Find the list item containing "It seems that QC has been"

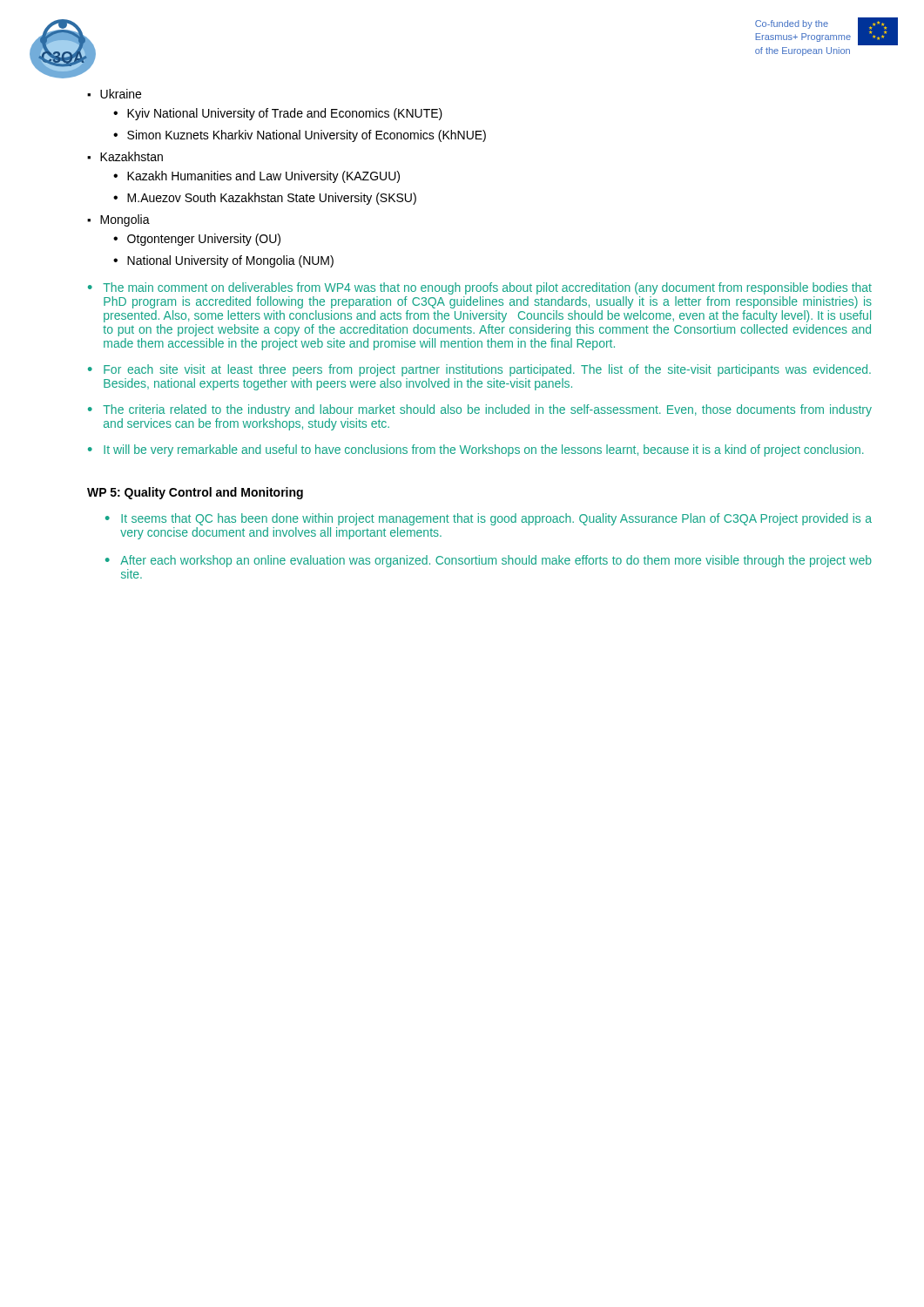point(496,525)
